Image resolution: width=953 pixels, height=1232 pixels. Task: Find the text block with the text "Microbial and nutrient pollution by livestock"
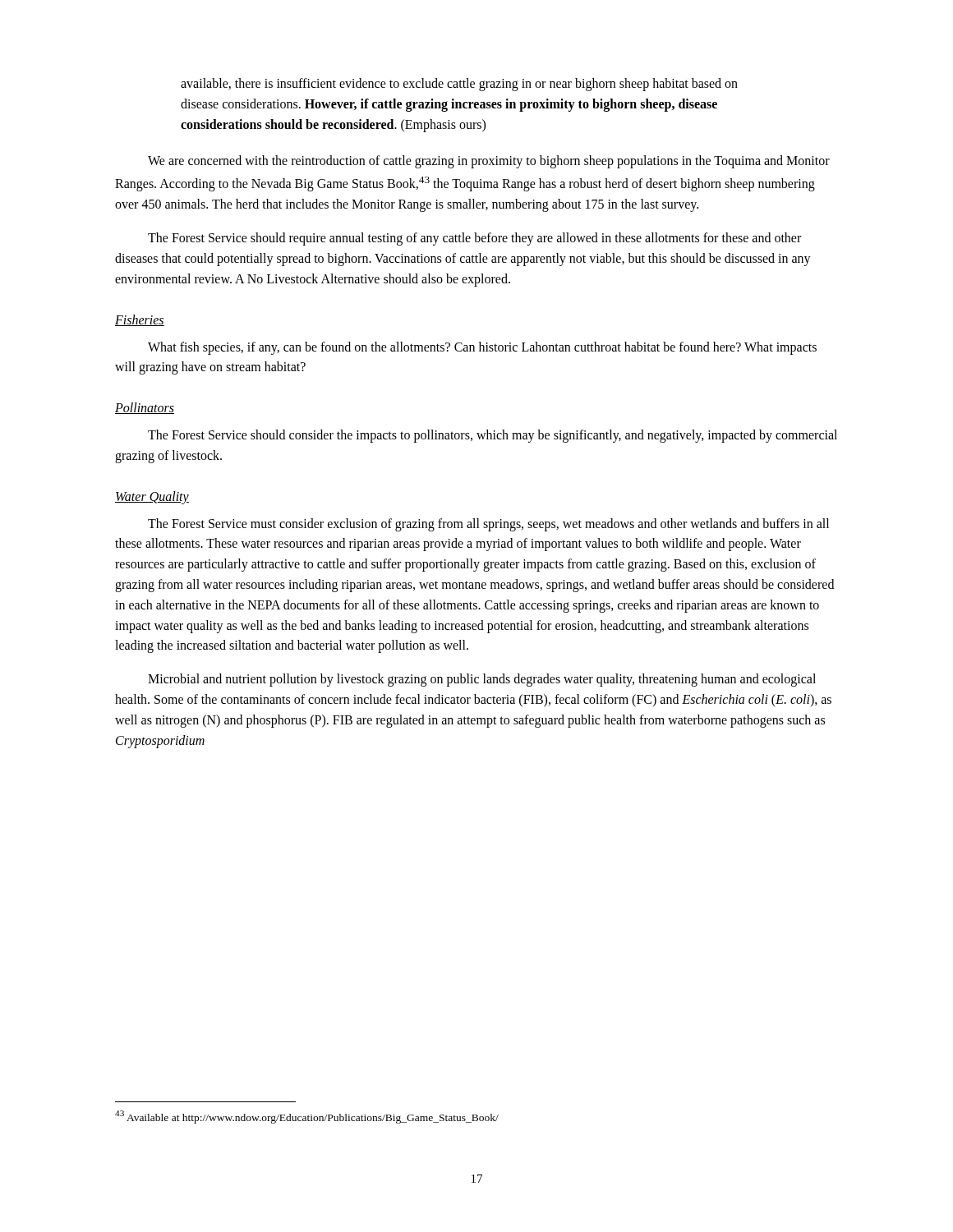(x=473, y=710)
